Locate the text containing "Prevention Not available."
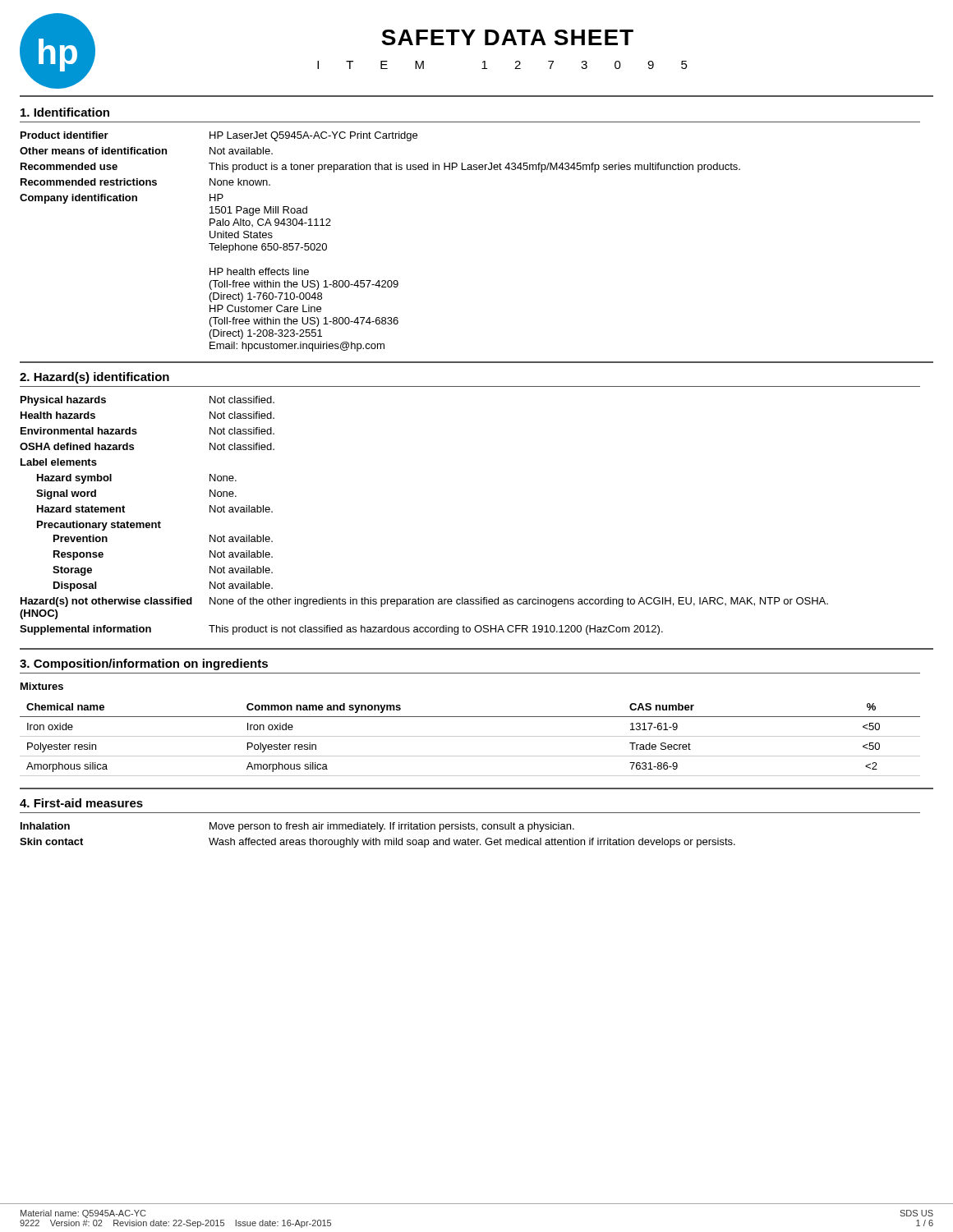Screen dimensions: 1232x953 [x=71, y=538]
